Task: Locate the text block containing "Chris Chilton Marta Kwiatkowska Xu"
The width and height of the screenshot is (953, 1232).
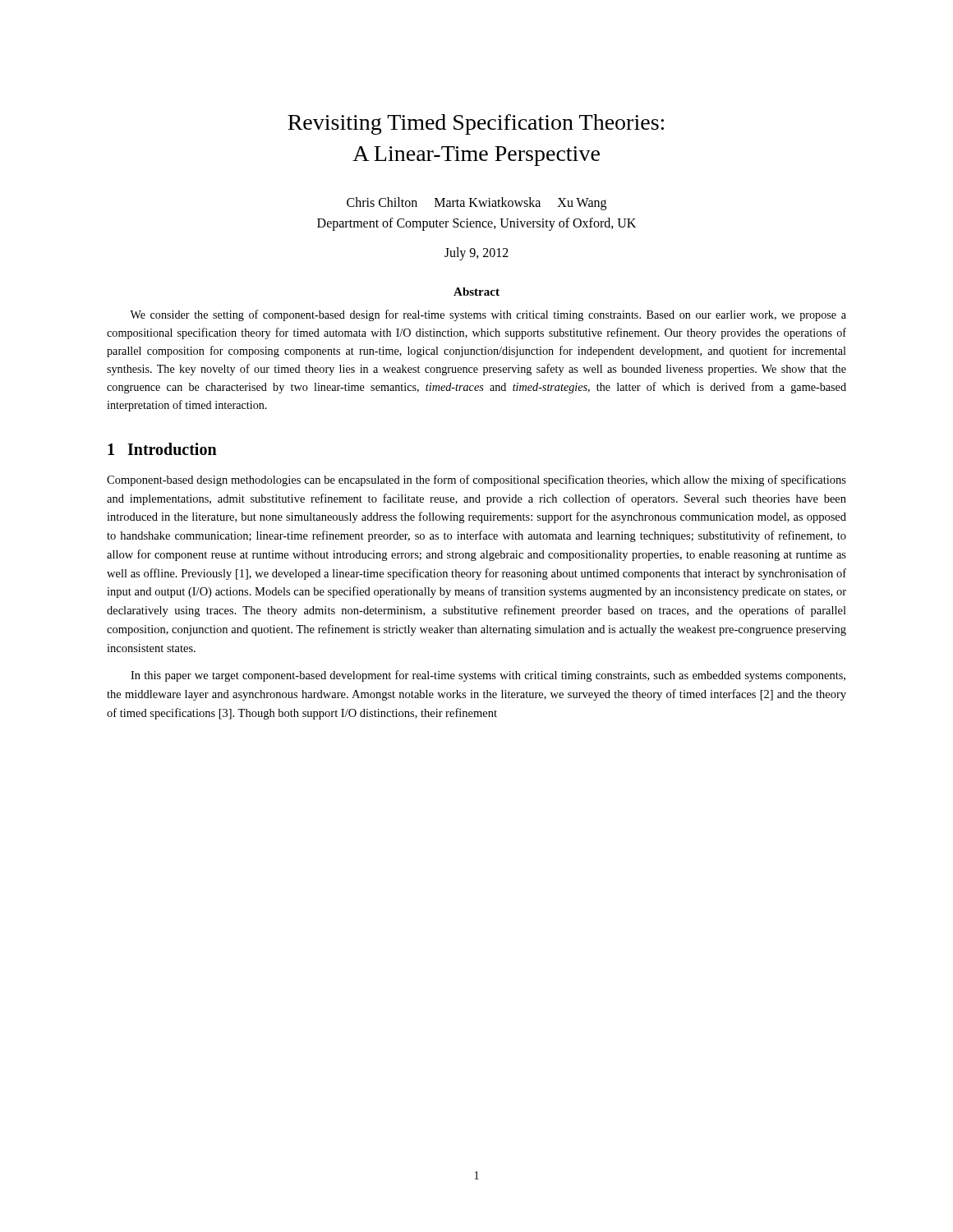Action: pyautogui.click(x=476, y=213)
